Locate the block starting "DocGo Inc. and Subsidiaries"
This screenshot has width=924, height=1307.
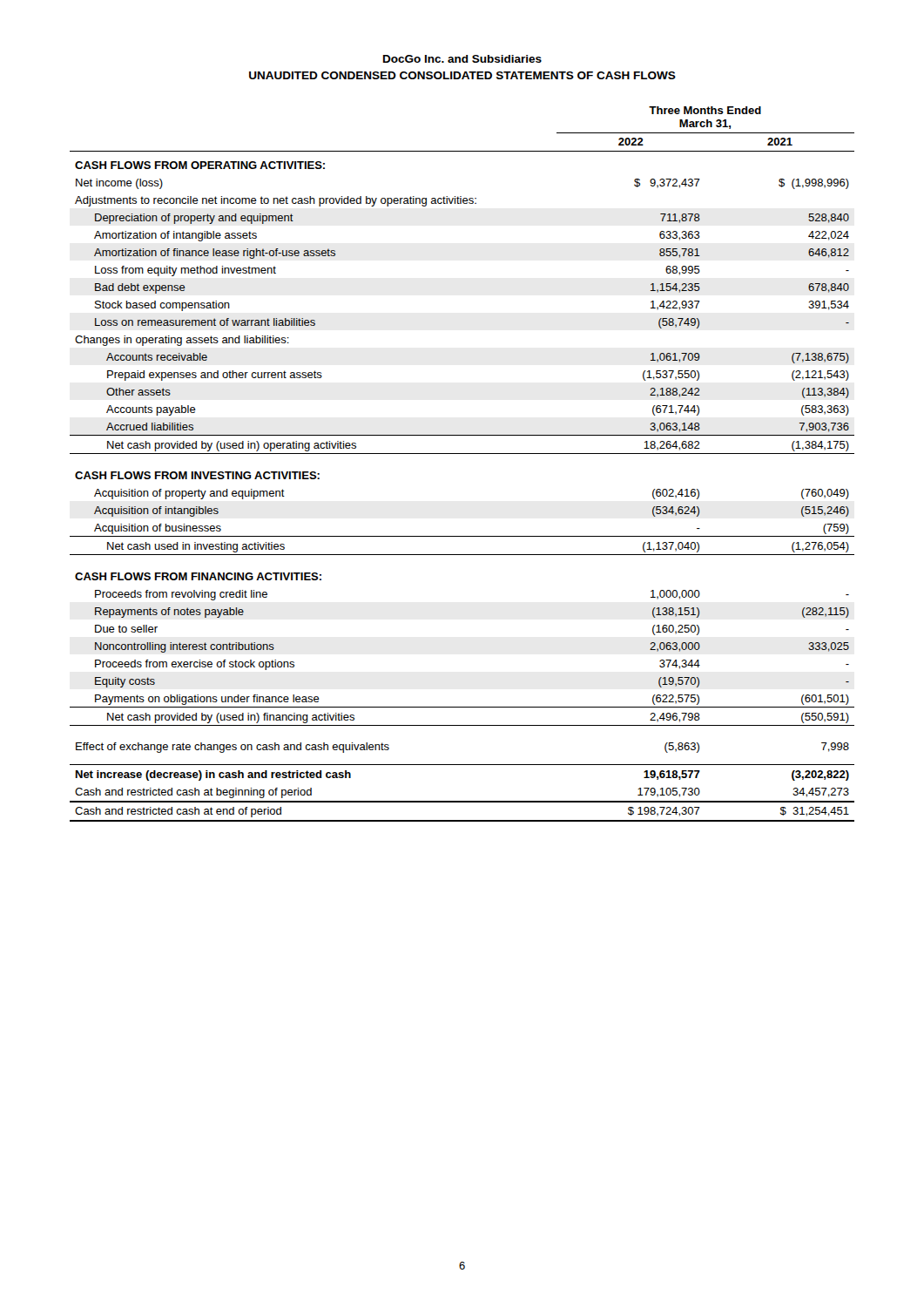point(462,59)
